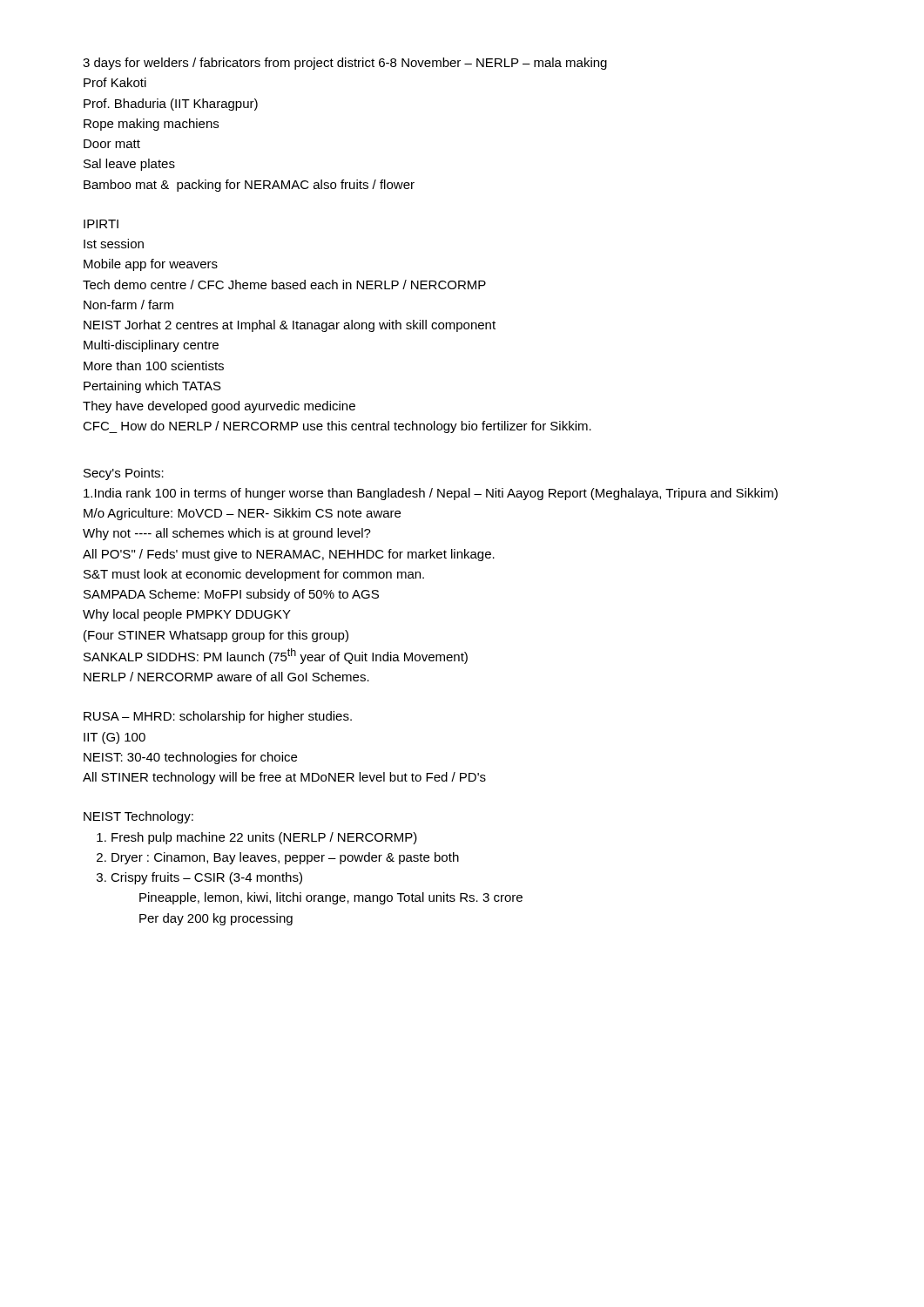The width and height of the screenshot is (924, 1307).
Task: Where is the passage that starts "IPIRTI Ist session"?
Action: [x=337, y=325]
